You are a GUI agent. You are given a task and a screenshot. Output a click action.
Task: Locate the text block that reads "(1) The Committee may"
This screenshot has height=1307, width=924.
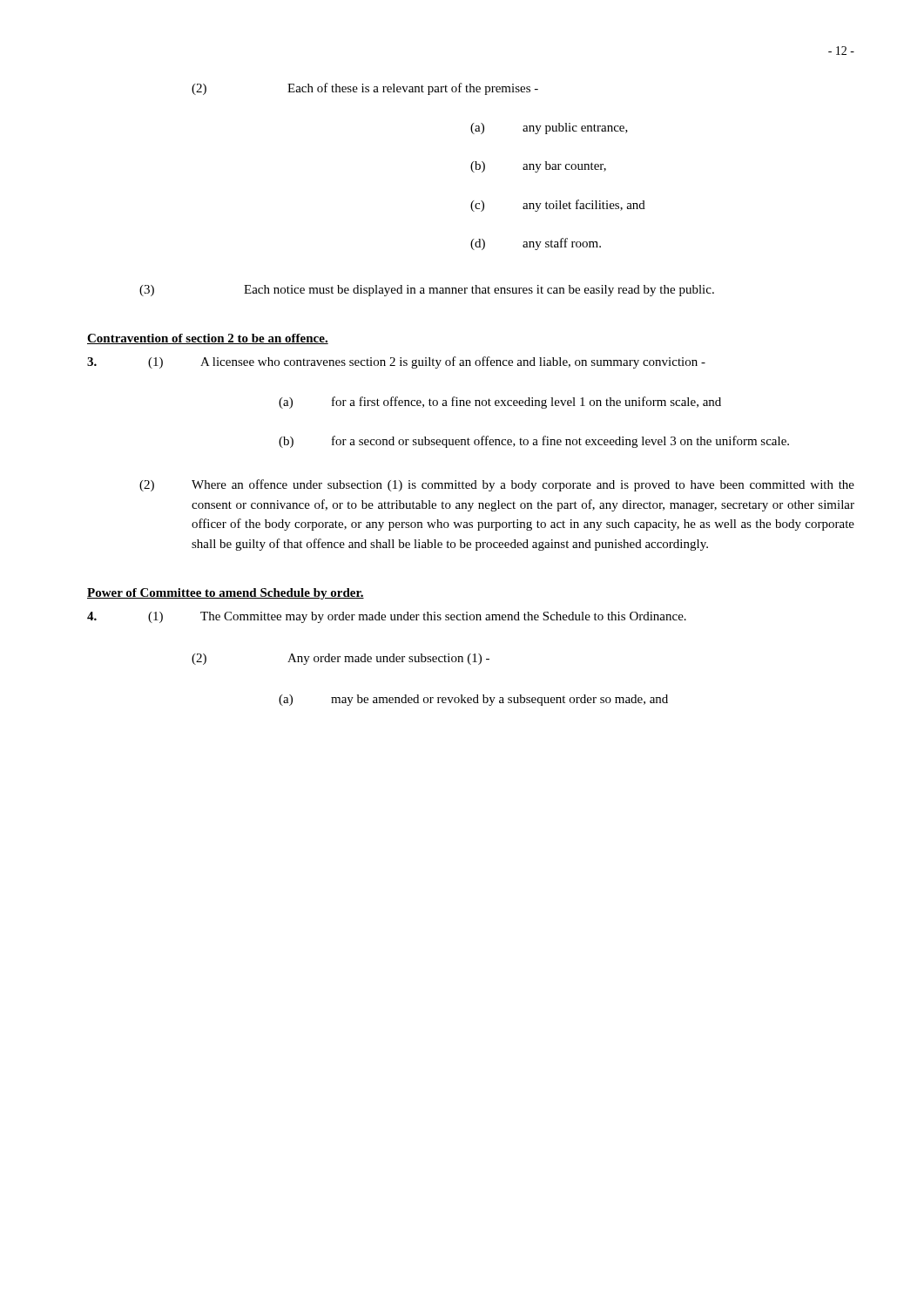tap(471, 616)
